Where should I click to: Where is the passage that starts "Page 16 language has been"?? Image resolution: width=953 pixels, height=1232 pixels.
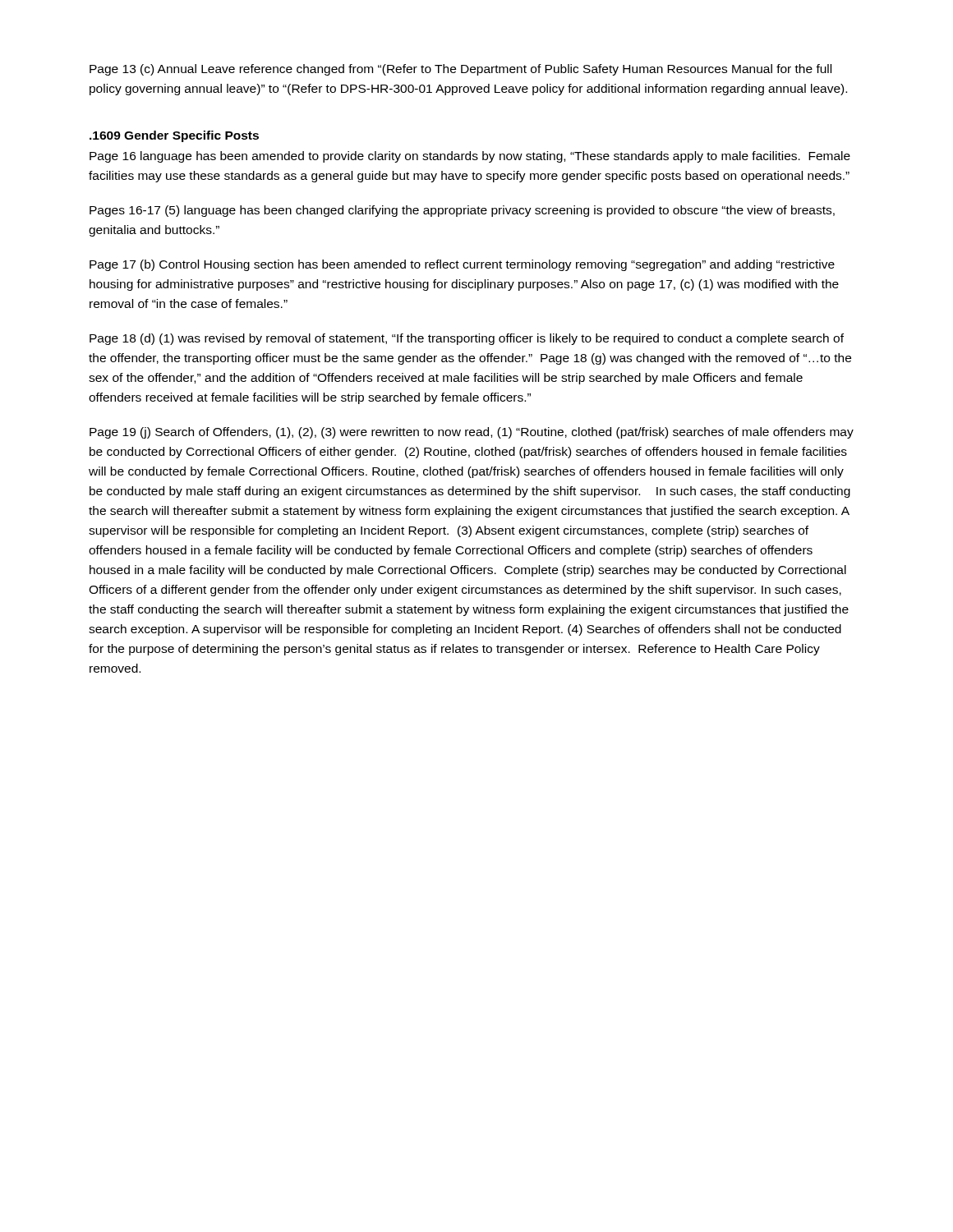point(470,166)
